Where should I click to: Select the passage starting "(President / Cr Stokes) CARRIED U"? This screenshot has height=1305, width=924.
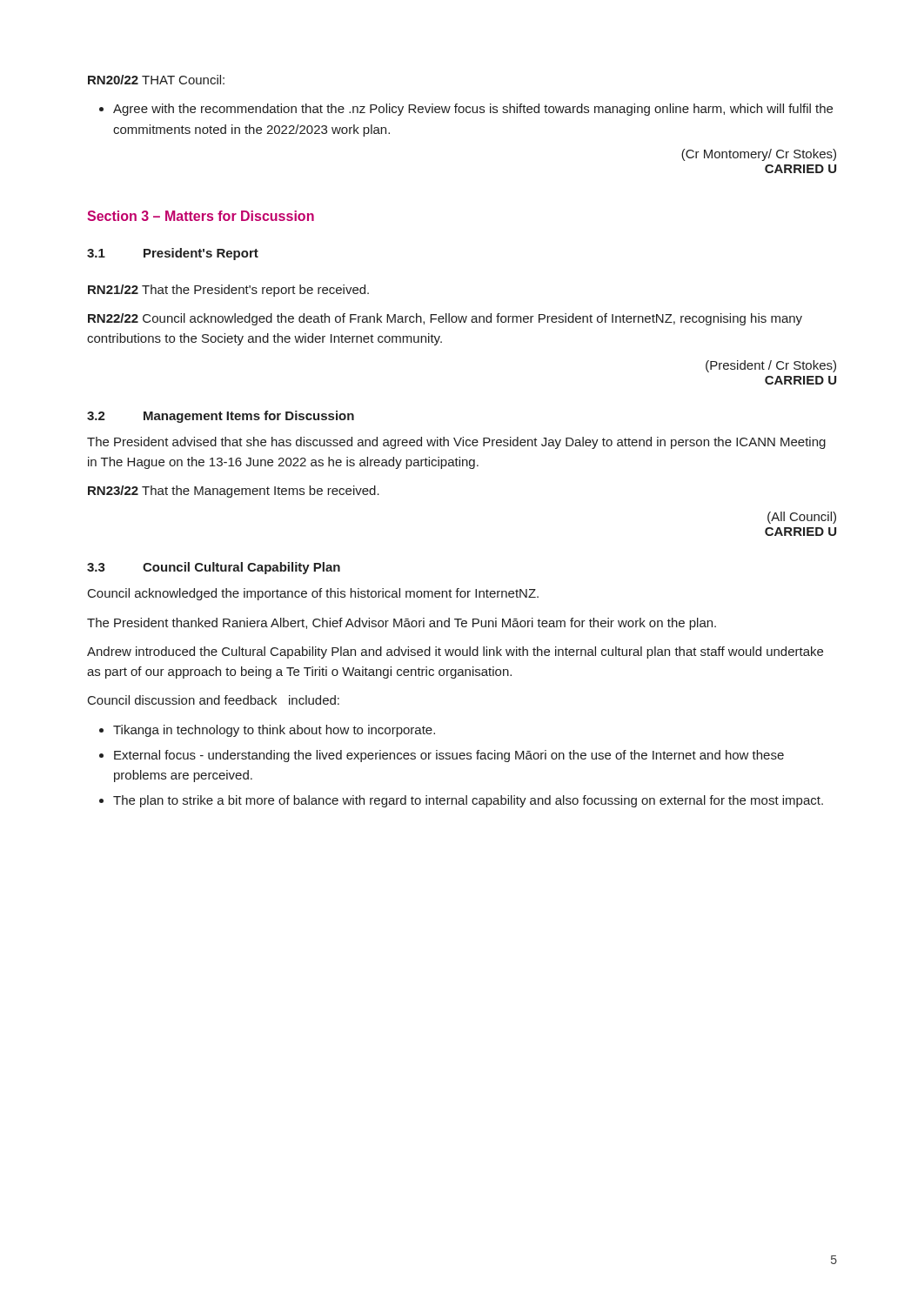771,372
